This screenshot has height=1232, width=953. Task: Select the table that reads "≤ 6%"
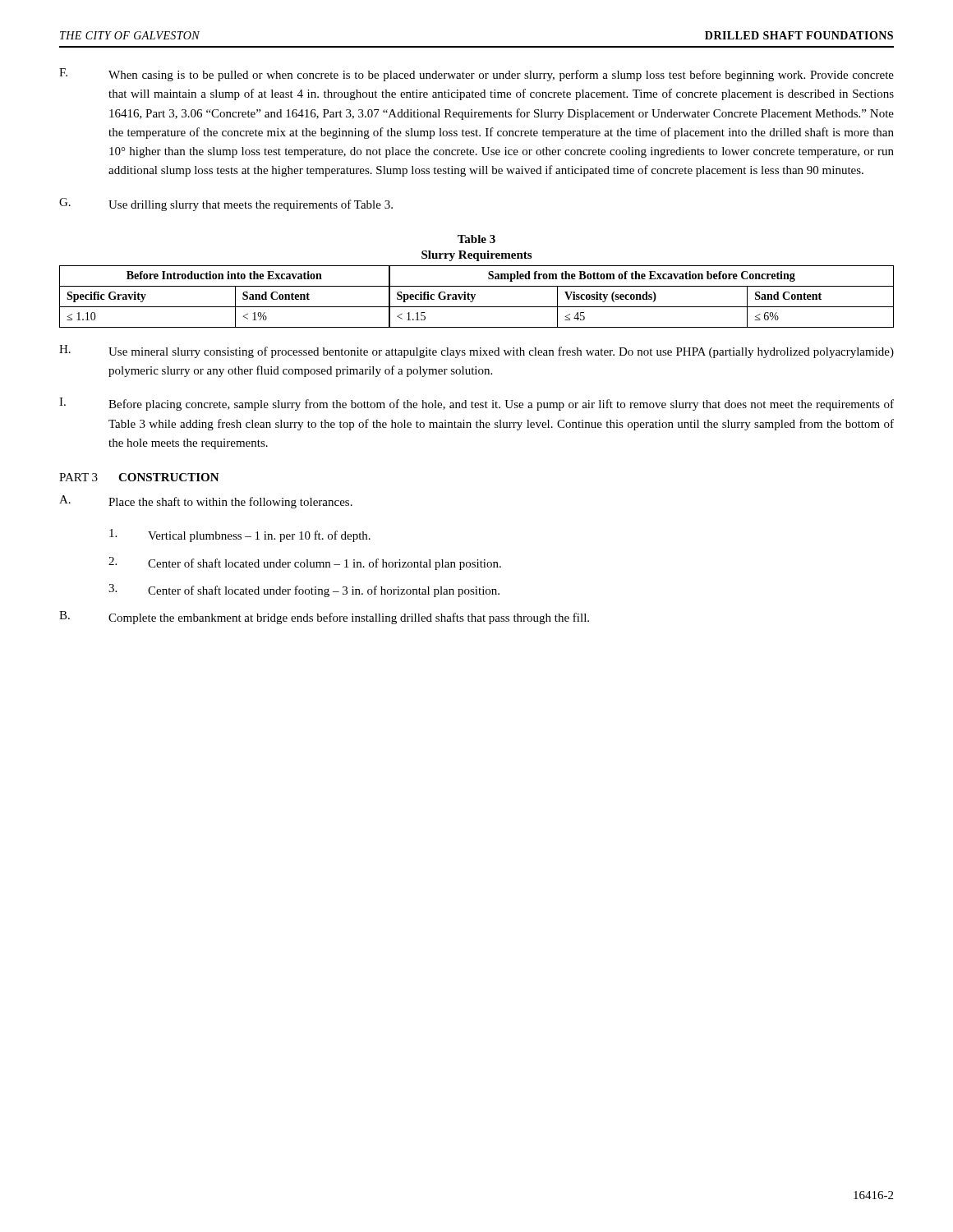click(476, 296)
